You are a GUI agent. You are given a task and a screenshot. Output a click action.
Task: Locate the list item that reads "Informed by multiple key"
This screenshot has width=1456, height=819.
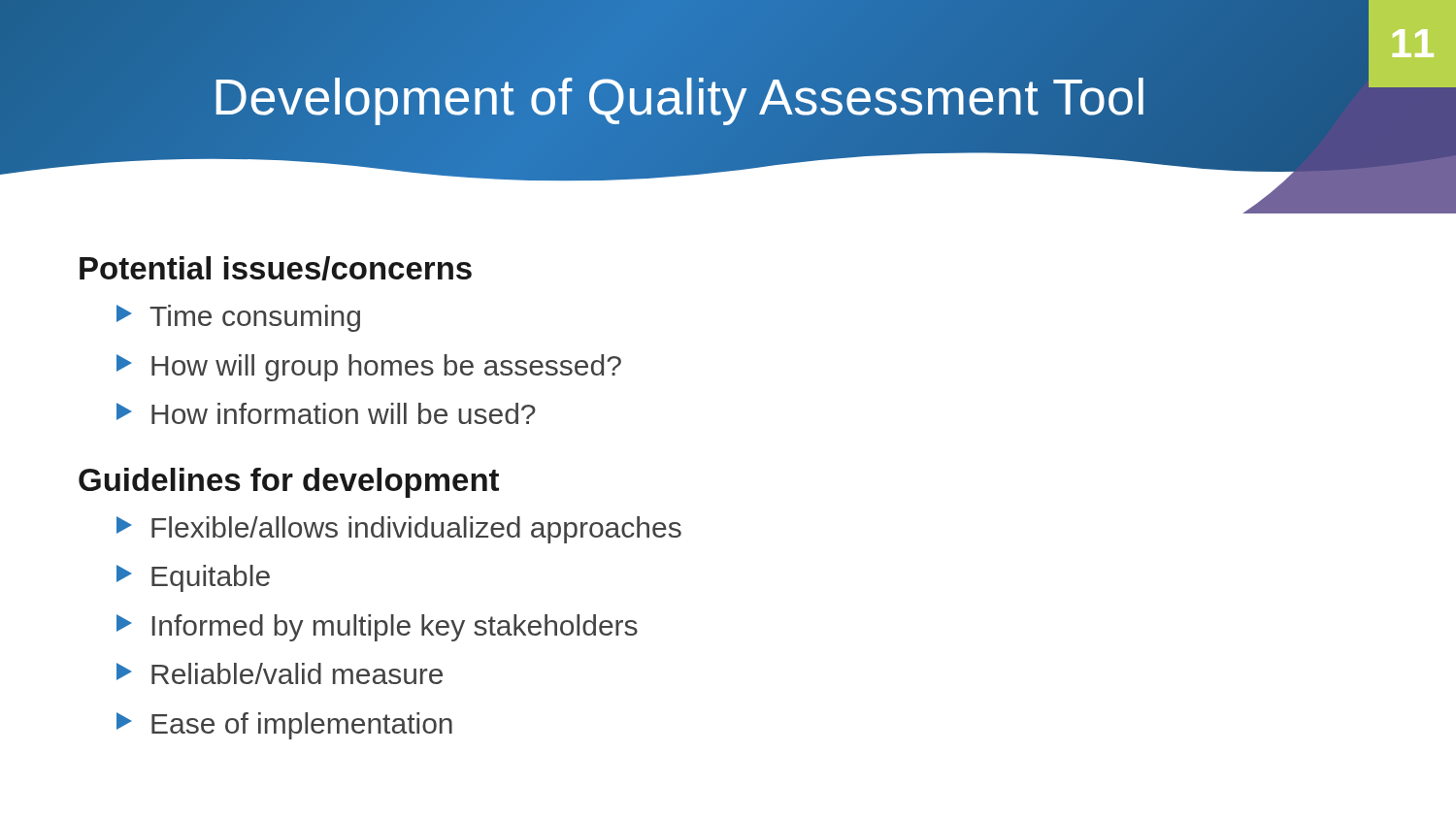[x=377, y=626]
